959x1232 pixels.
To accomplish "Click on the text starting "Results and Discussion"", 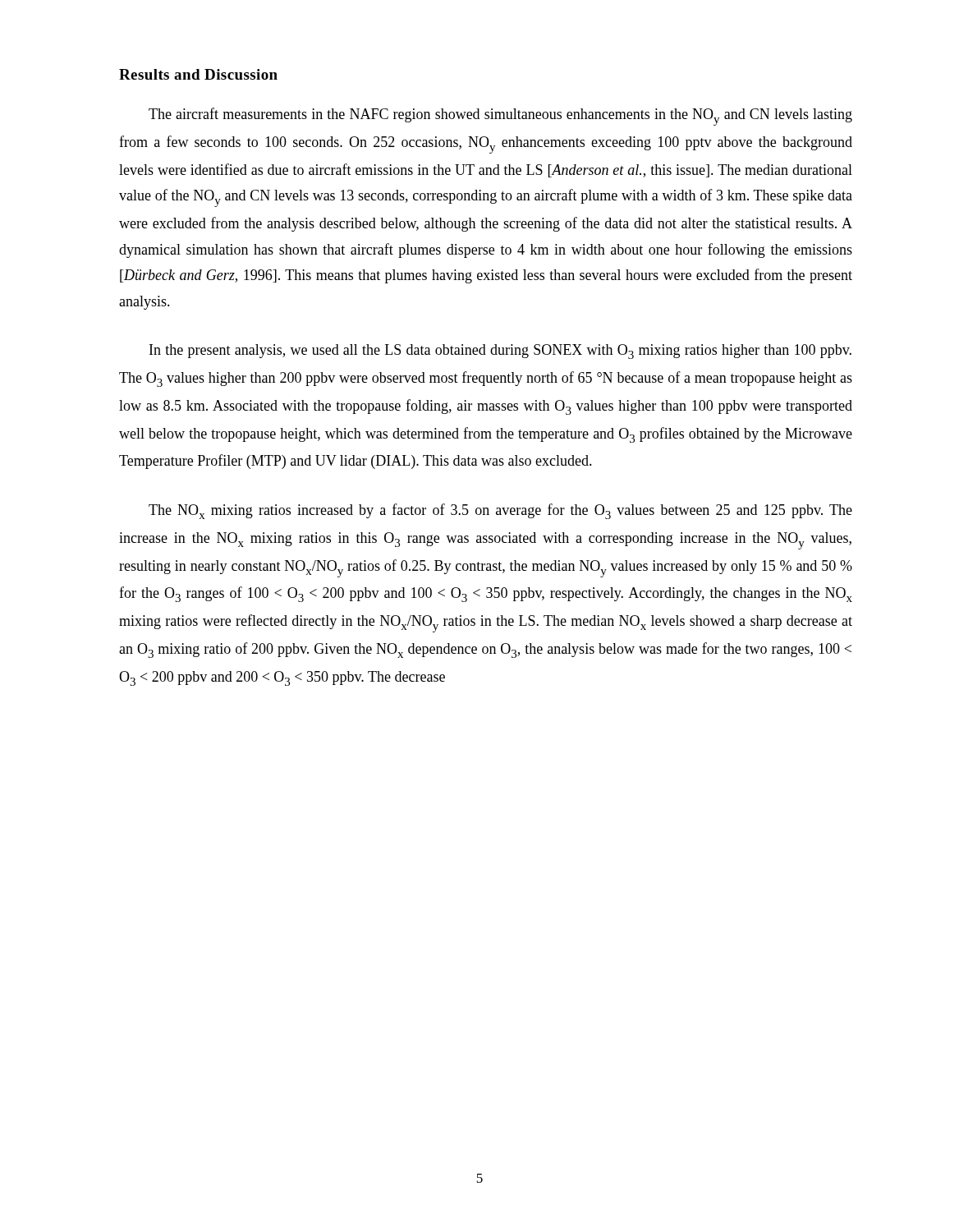I will coord(199,74).
